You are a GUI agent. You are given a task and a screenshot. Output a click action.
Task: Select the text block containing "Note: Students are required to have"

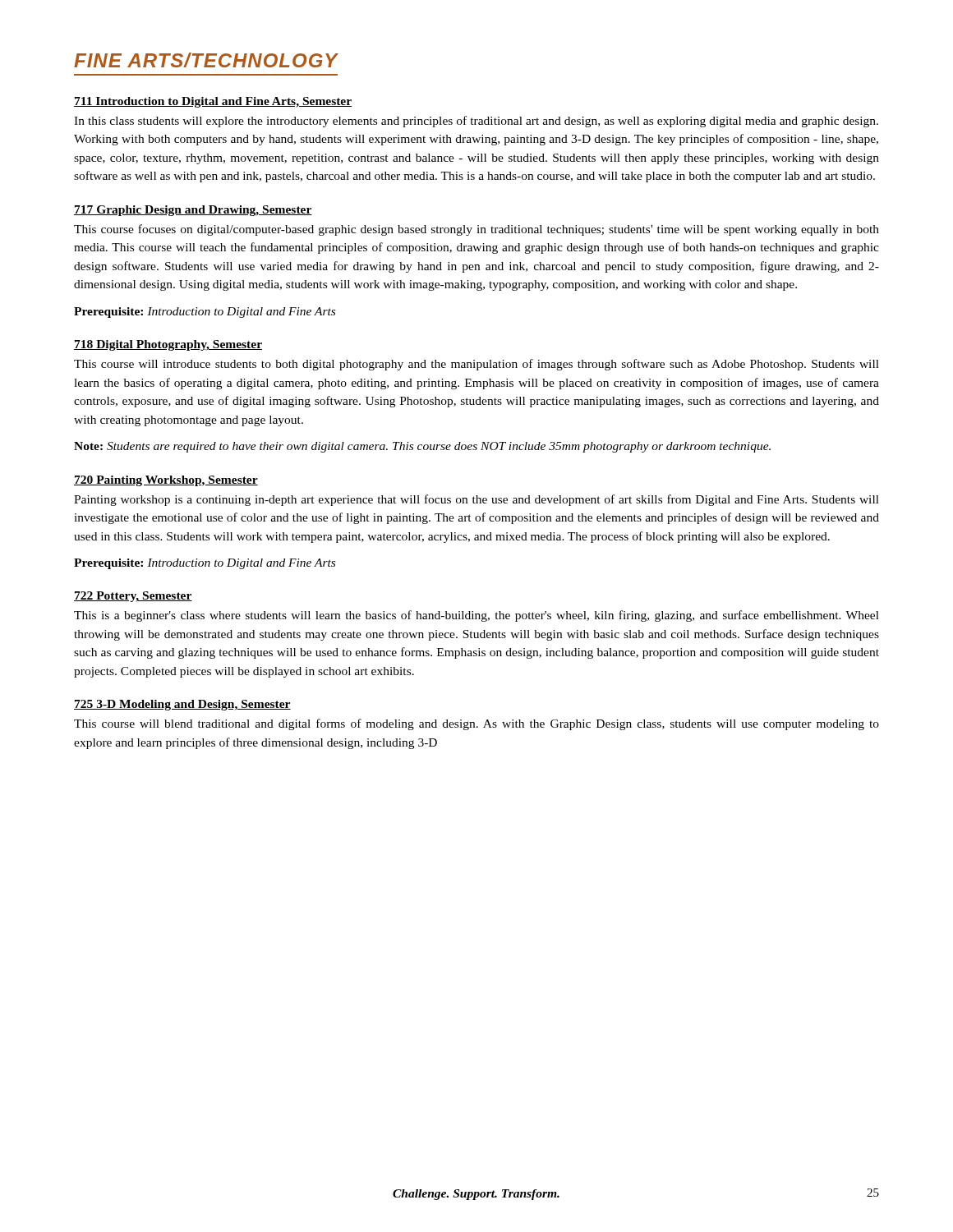pos(476,446)
